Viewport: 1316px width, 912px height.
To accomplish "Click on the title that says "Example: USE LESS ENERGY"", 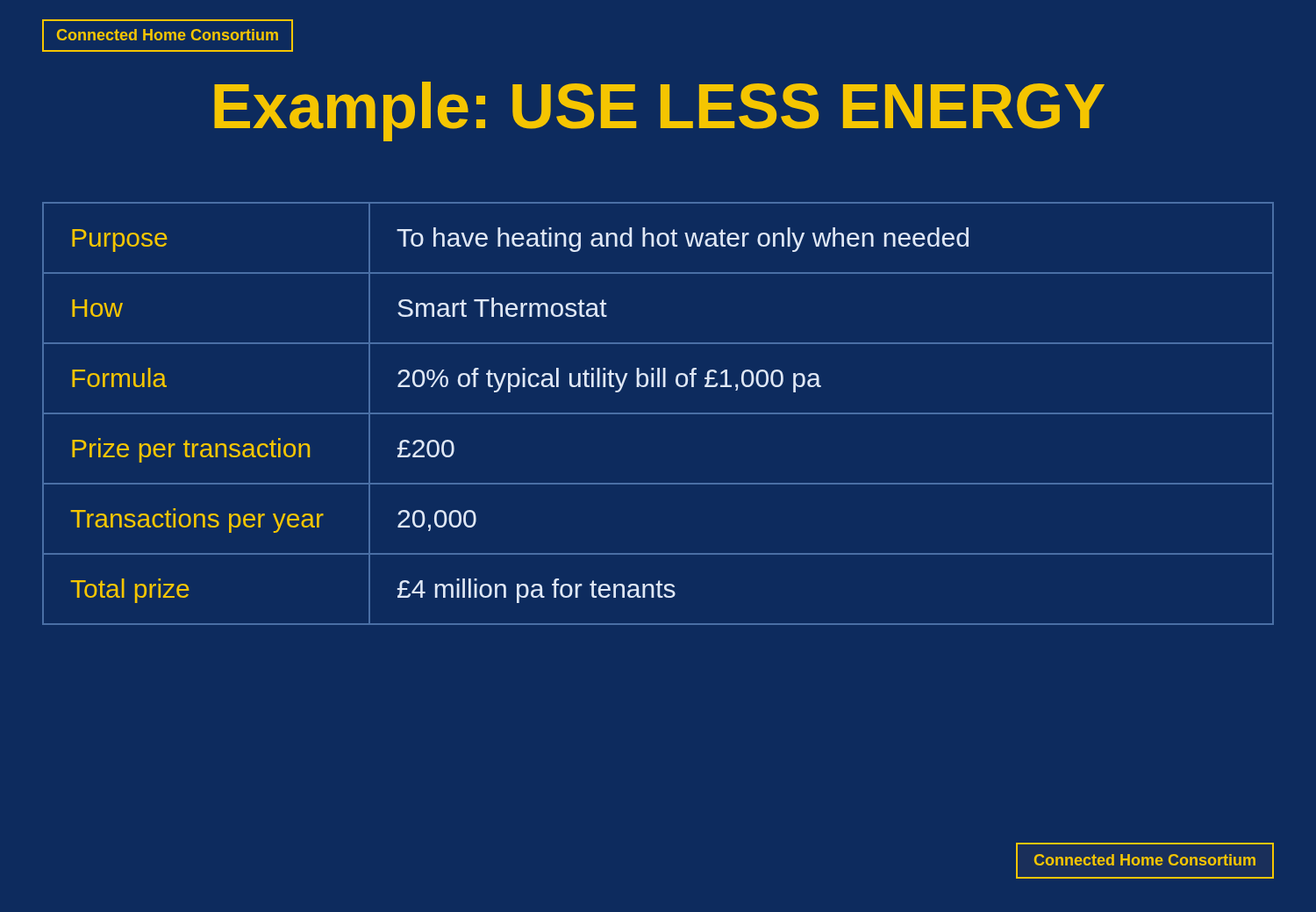I will click(x=658, y=106).
